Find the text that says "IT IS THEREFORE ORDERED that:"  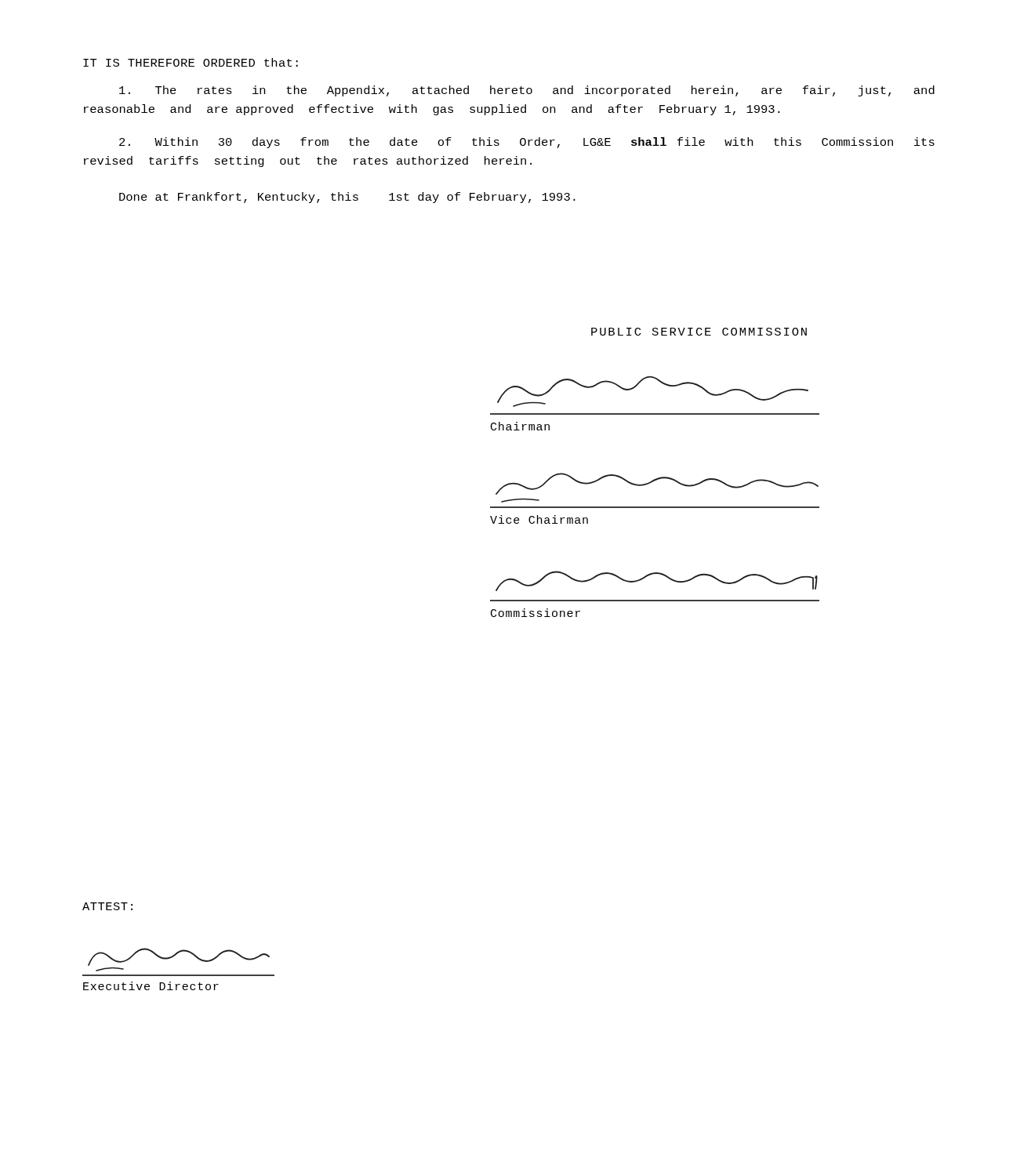[x=192, y=64]
